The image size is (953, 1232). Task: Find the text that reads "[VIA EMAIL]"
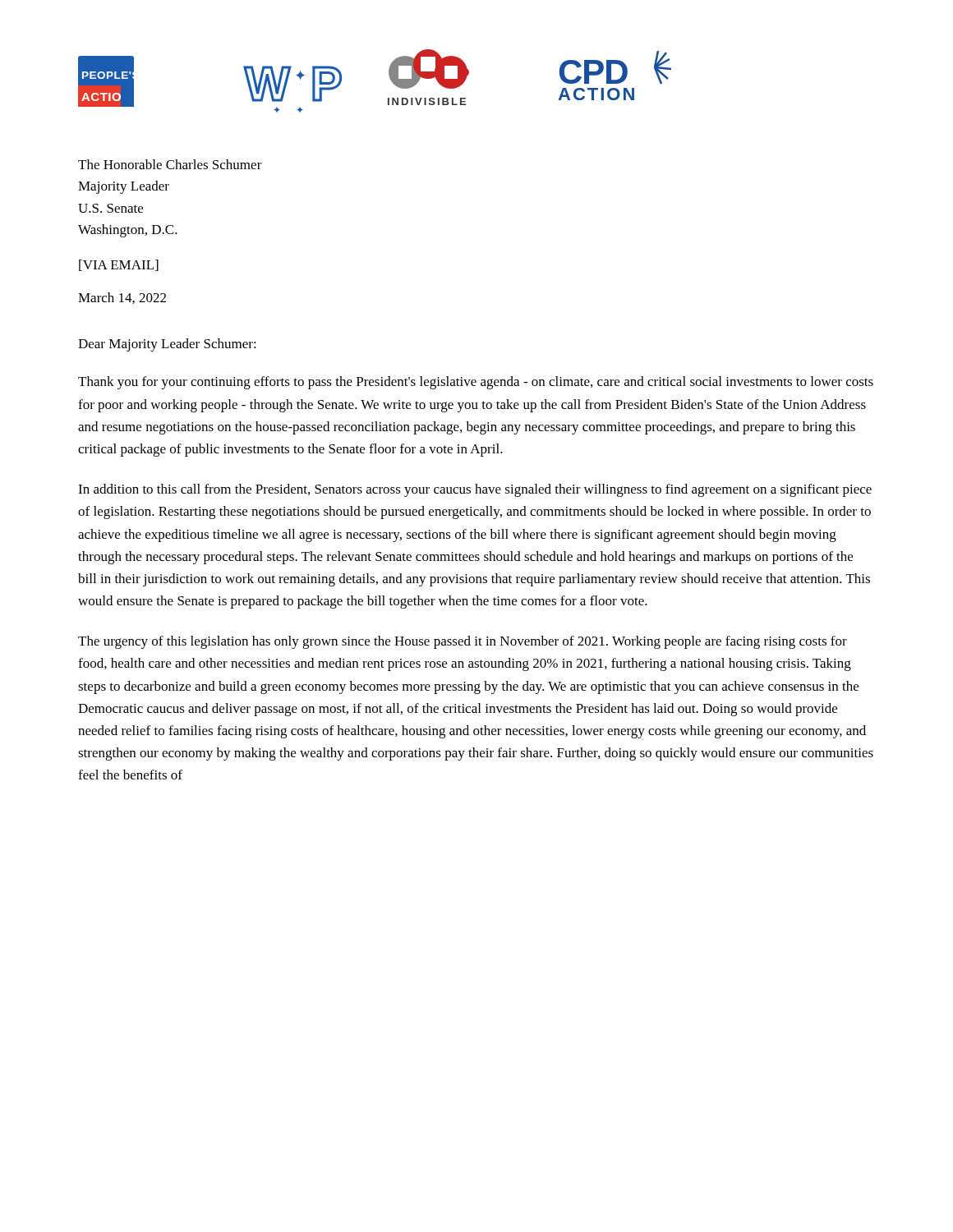119,265
